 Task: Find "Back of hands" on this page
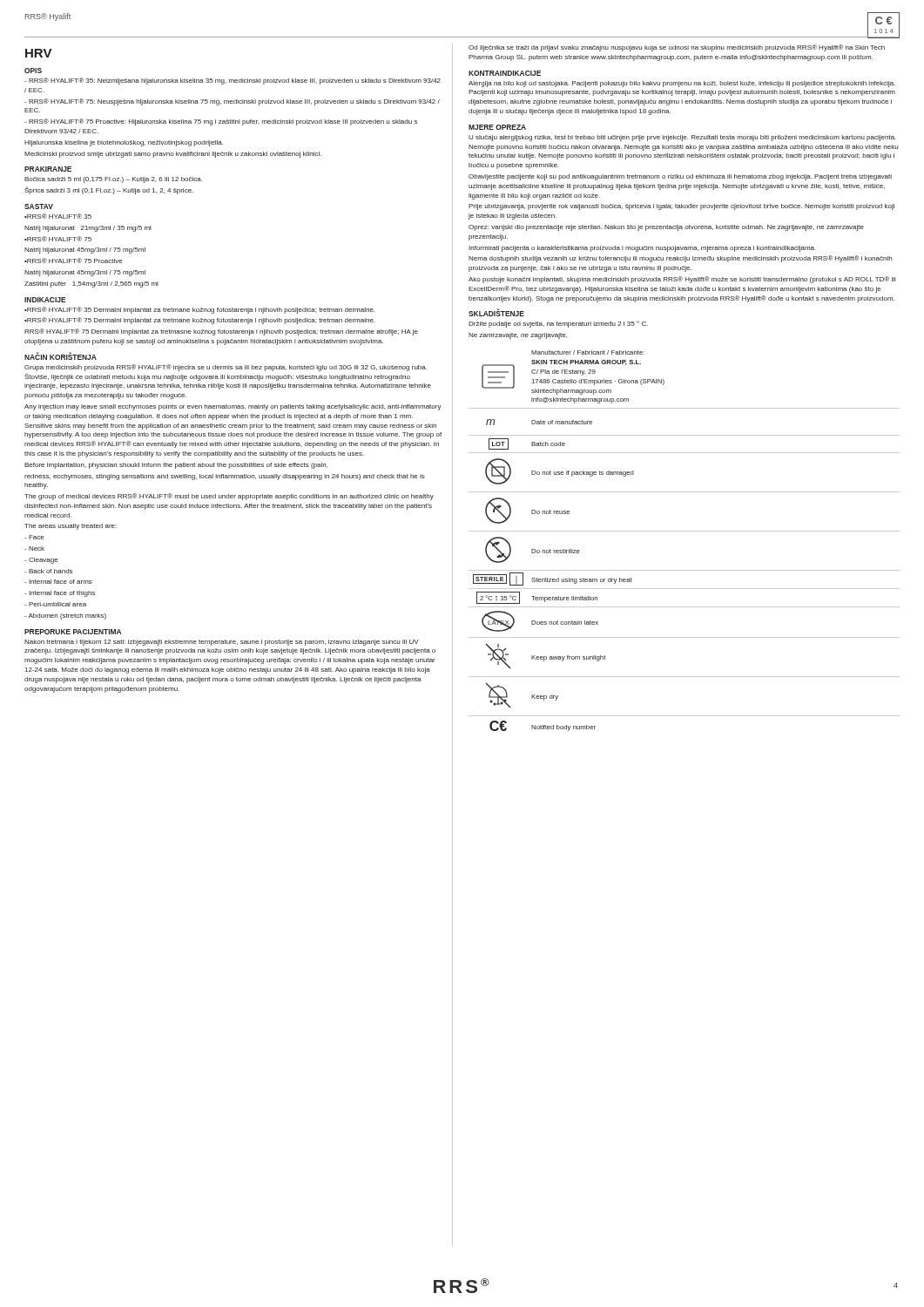[x=49, y=571]
